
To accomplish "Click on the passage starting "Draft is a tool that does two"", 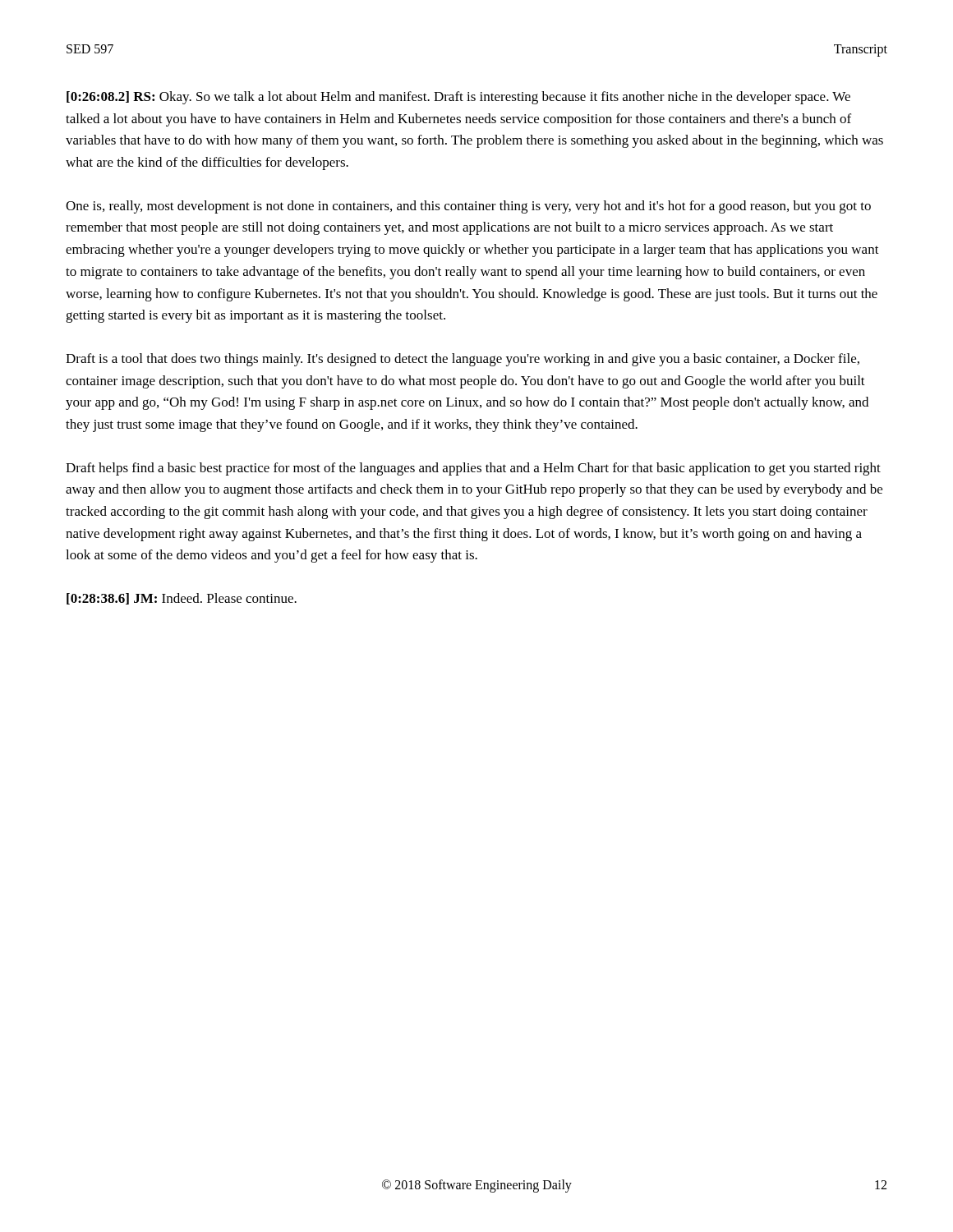I will point(467,391).
